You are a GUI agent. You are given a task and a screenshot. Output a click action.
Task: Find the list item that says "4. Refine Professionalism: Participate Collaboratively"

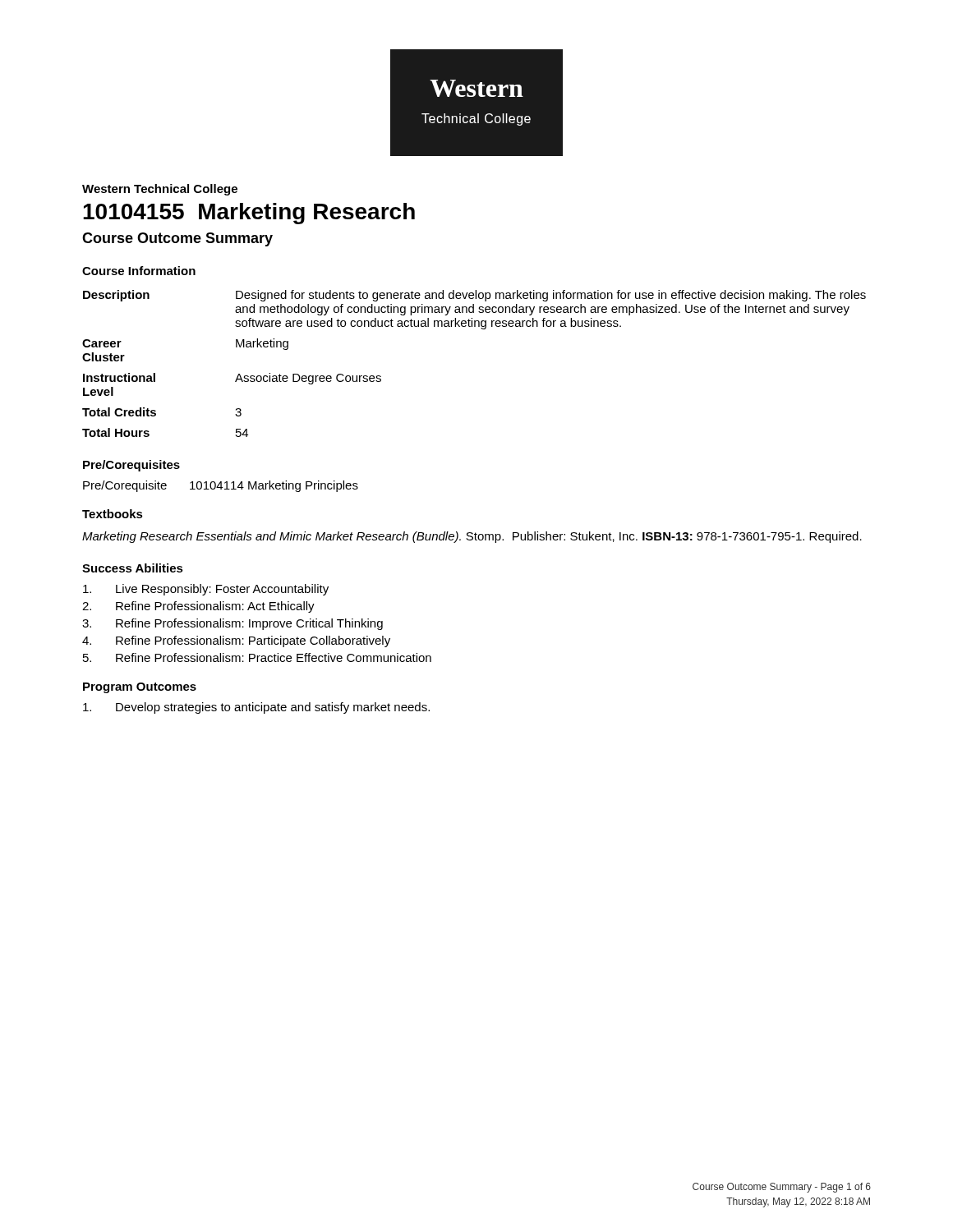(x=236, y=640)
